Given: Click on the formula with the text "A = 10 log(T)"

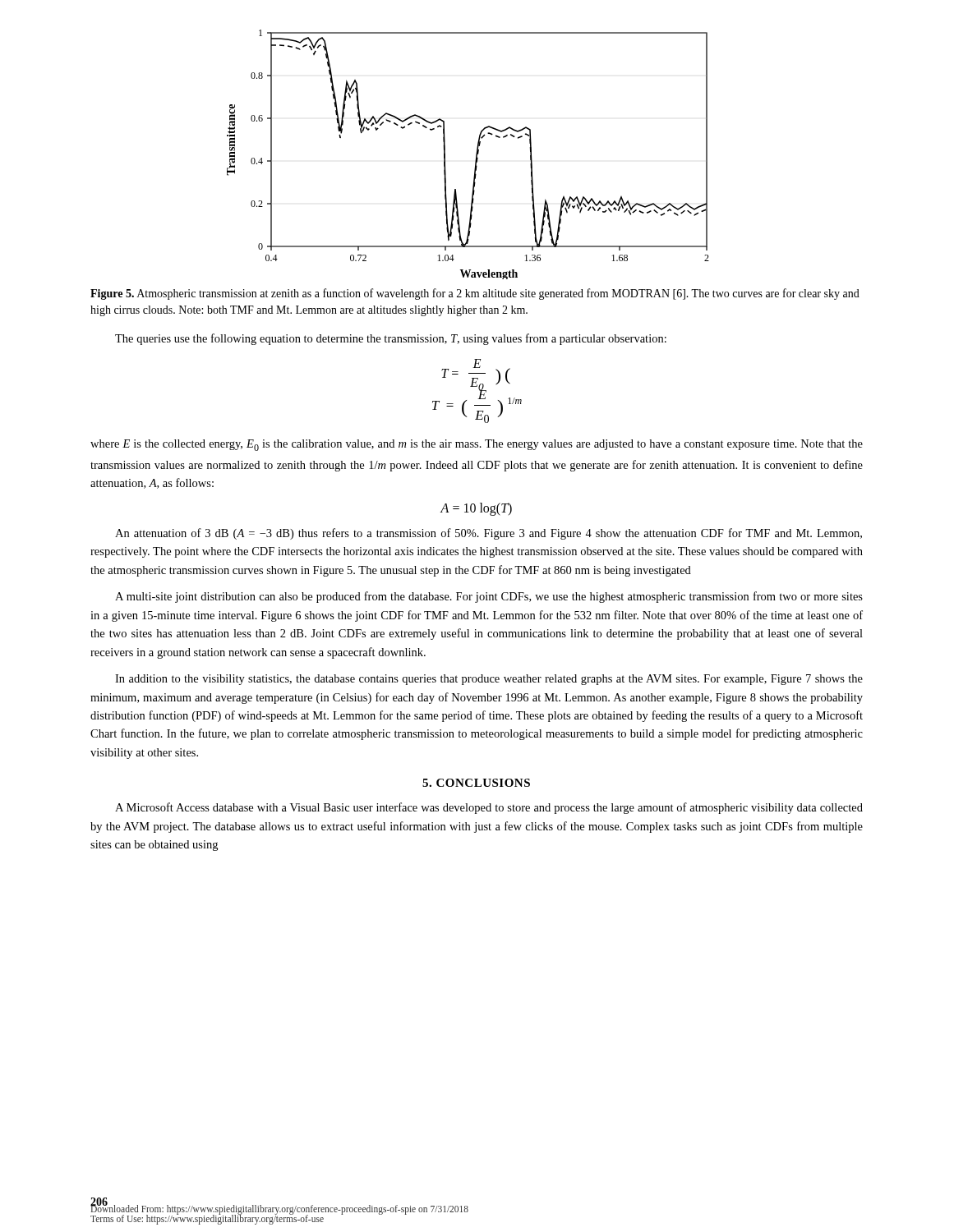Looking at the screenshot, I should pyautogui.click(x=477, y=508).
